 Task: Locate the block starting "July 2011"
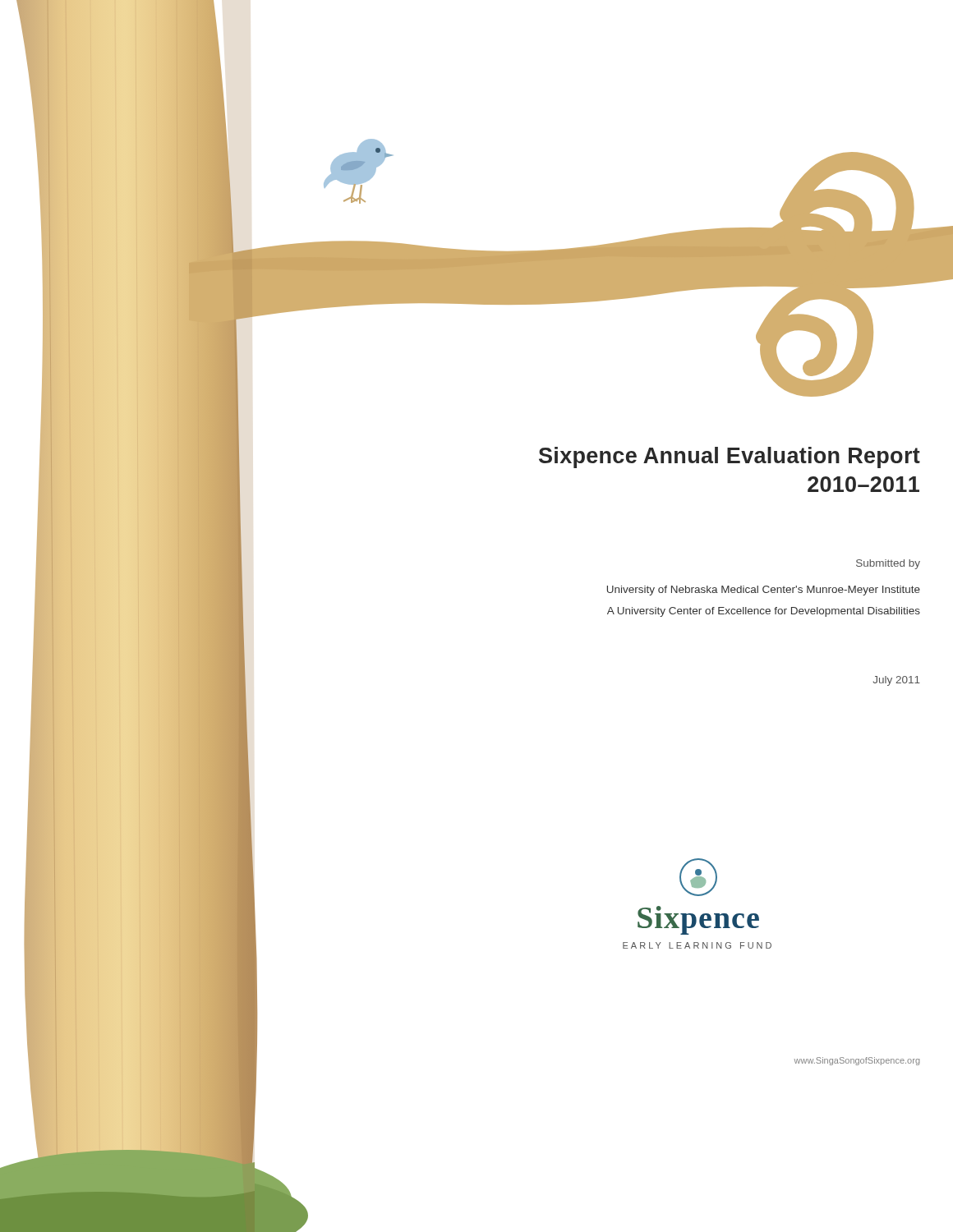click(x=896, y=680)
